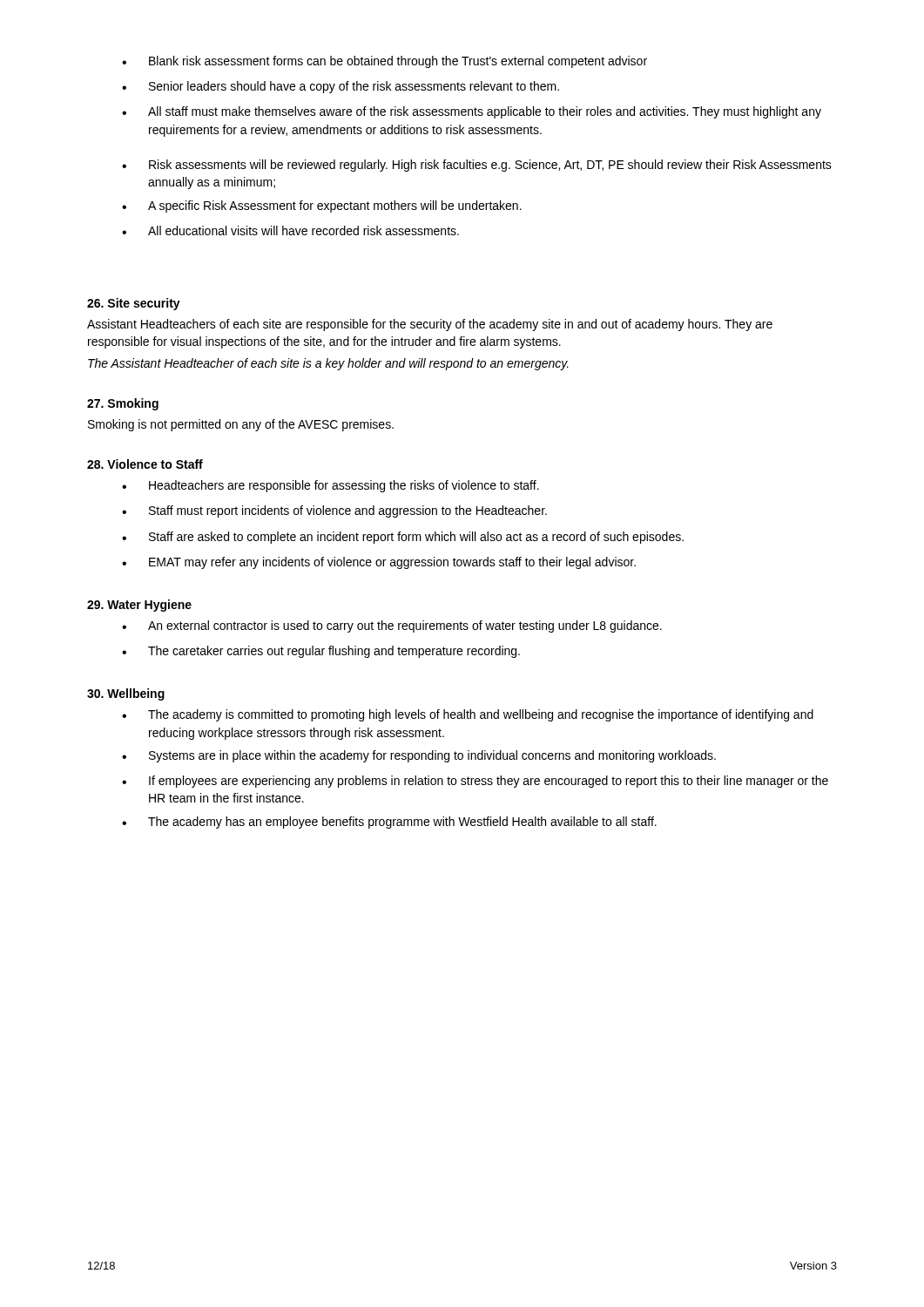Select the section header that says "30. Wellbeing"
924x1307 pixels.
pos(126,694)
